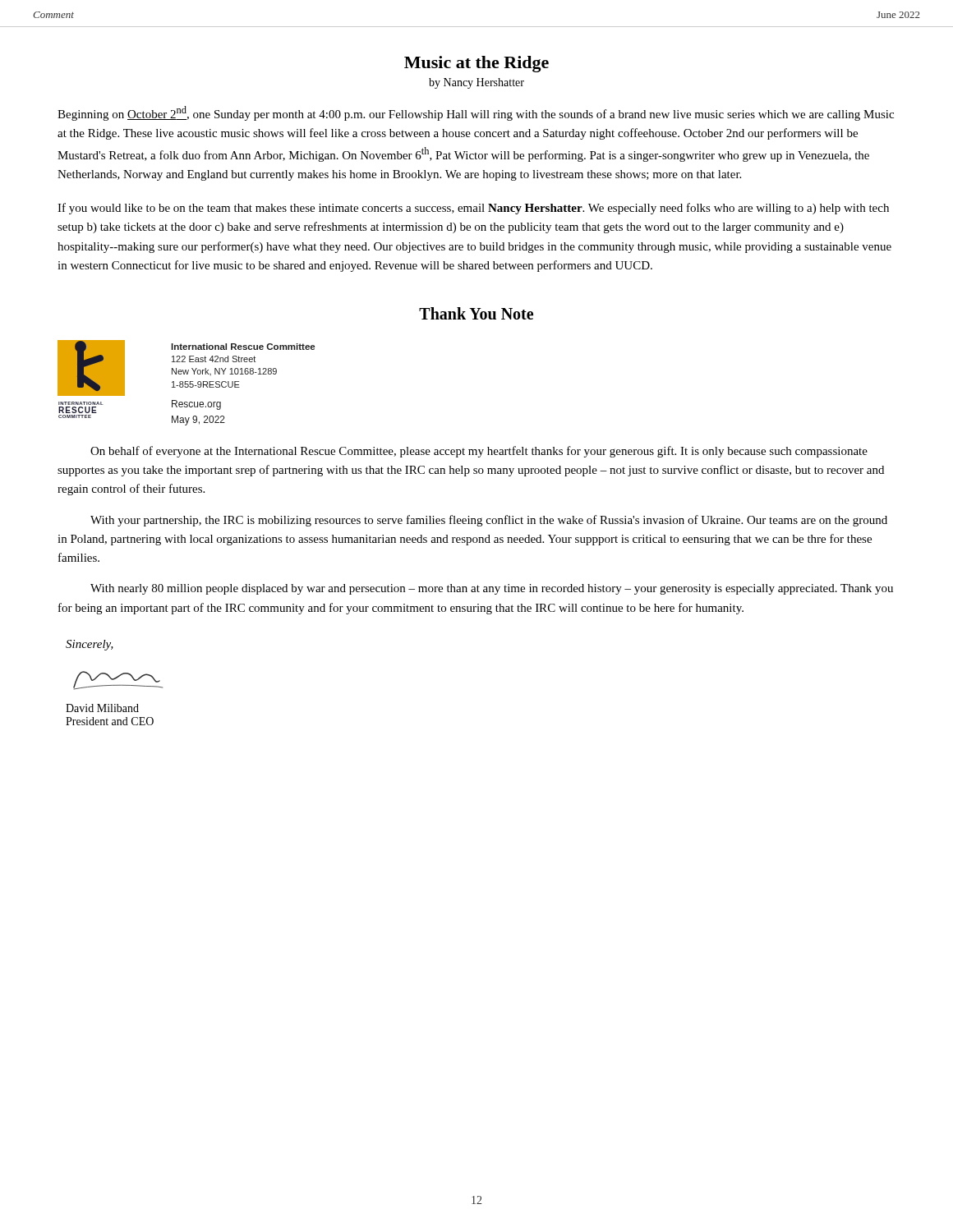Find the block on this page that starts "Beginning on October 2nd, one"
The height and width of the screenshot is (1232, 953).
tap(476, 142)
